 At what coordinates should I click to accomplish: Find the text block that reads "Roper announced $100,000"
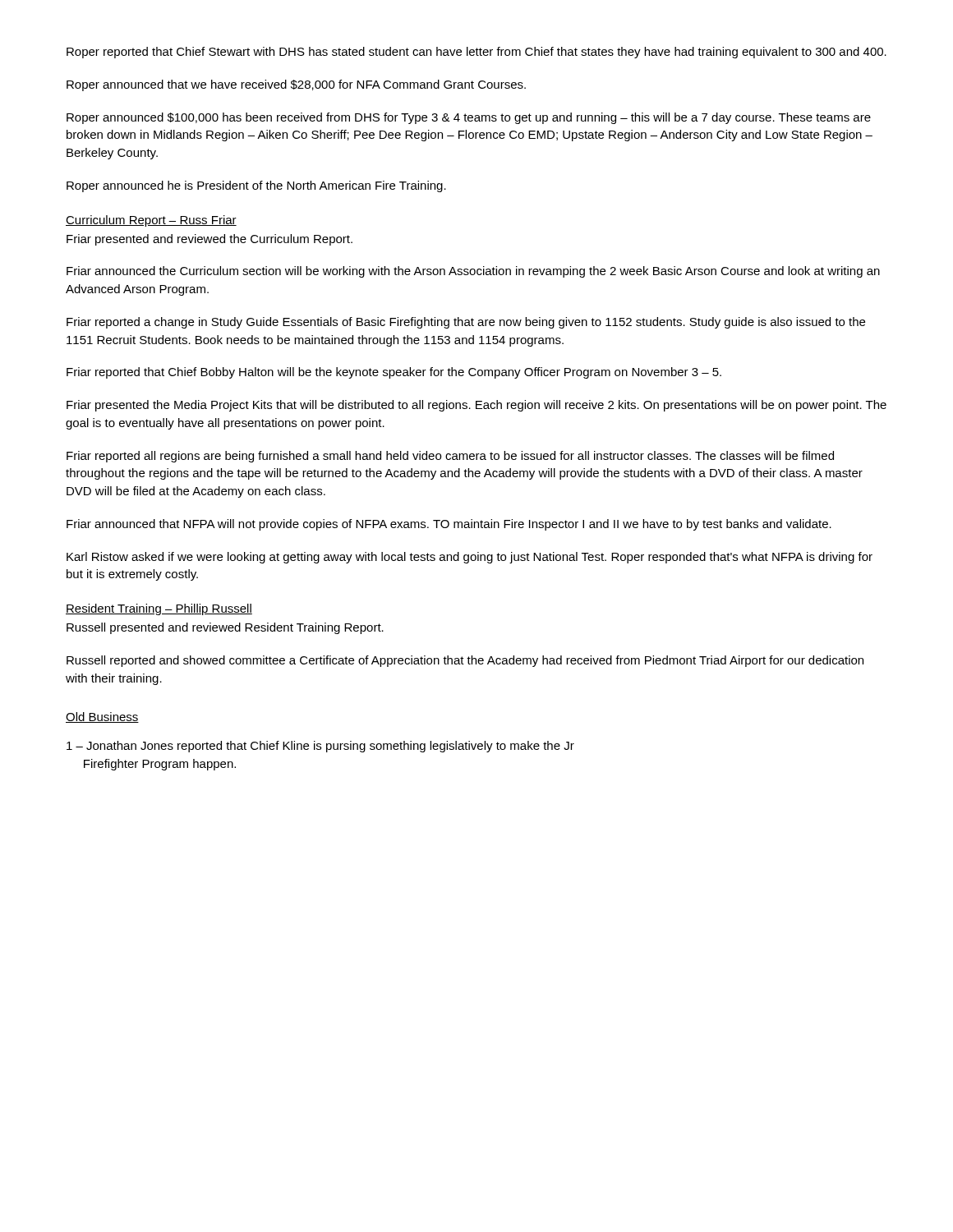point(469,134)
